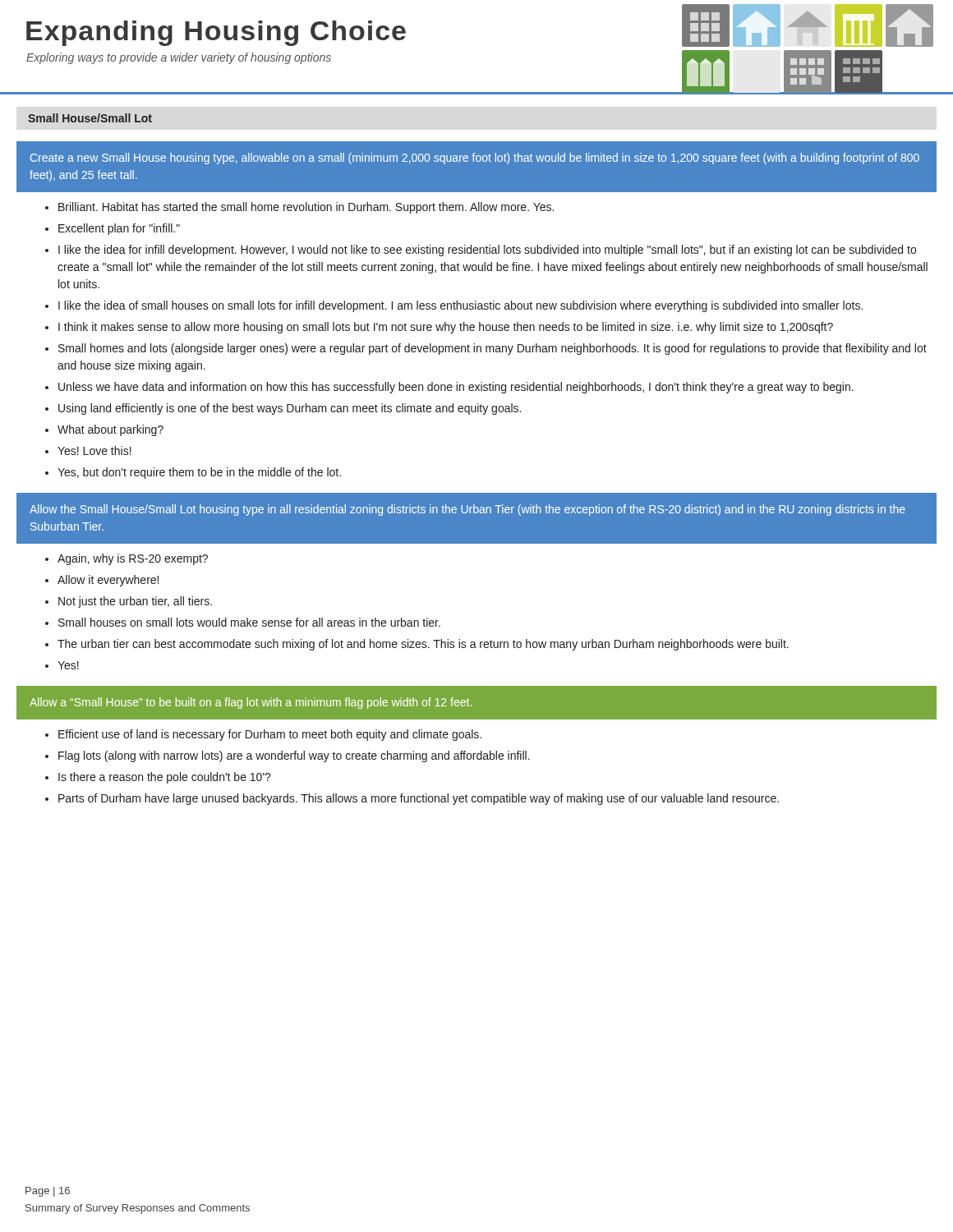Navigate to the text starting "Efficient use of land is necessary for"

[270, 734]
